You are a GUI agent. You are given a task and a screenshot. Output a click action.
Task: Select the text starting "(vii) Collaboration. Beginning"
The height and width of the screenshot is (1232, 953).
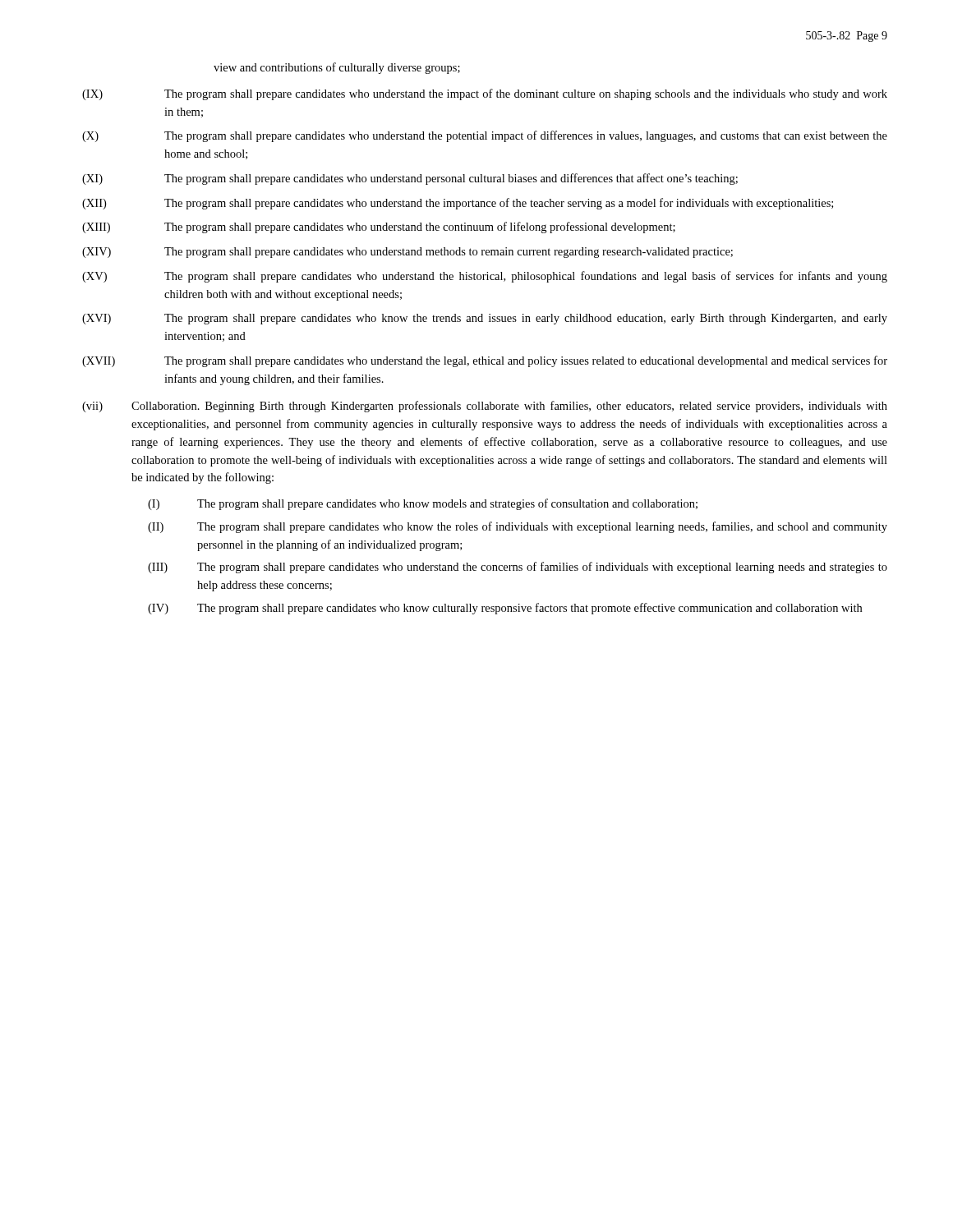[476, 442]
